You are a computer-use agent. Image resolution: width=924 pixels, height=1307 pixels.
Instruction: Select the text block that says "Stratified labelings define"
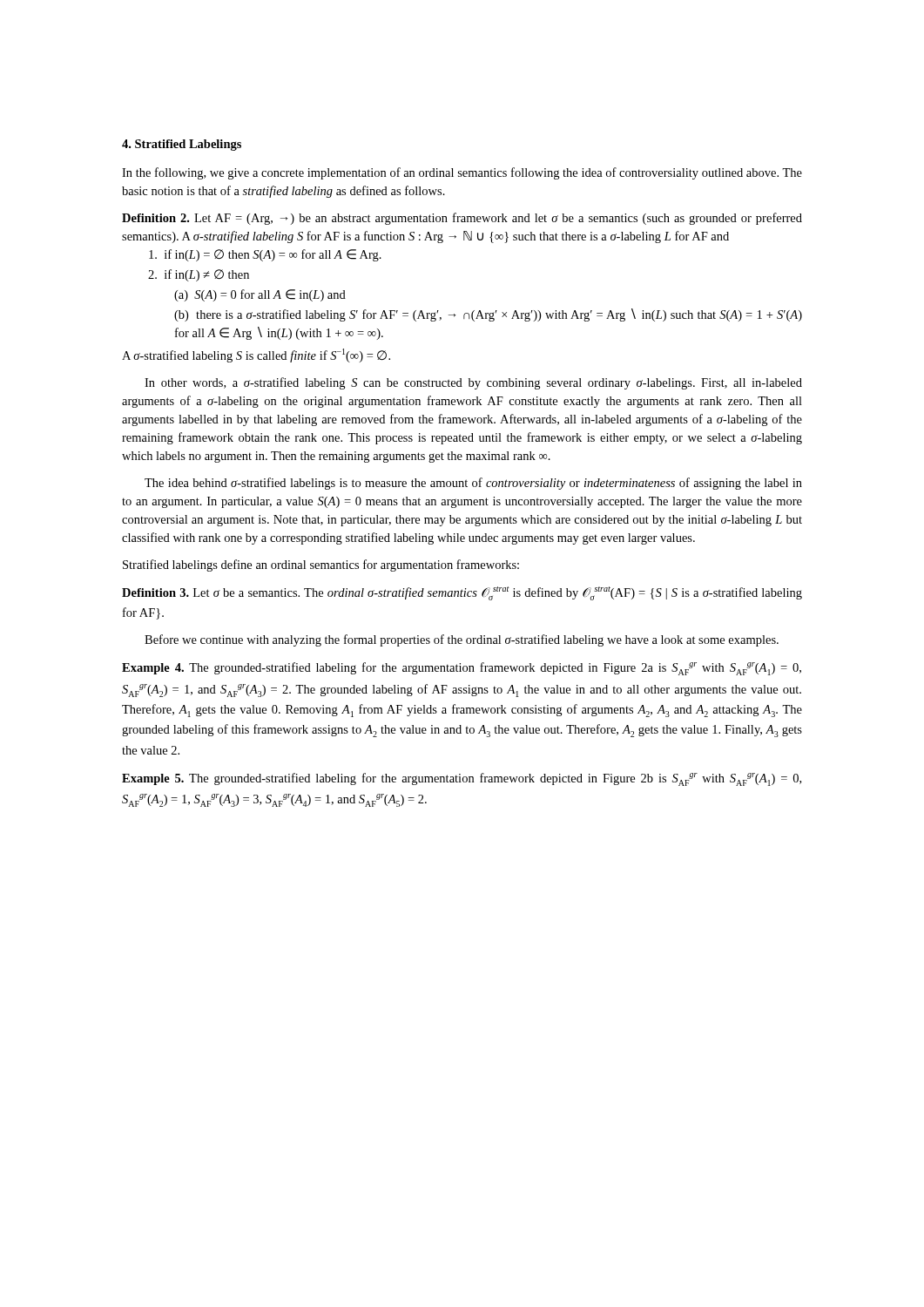[321, 565]
